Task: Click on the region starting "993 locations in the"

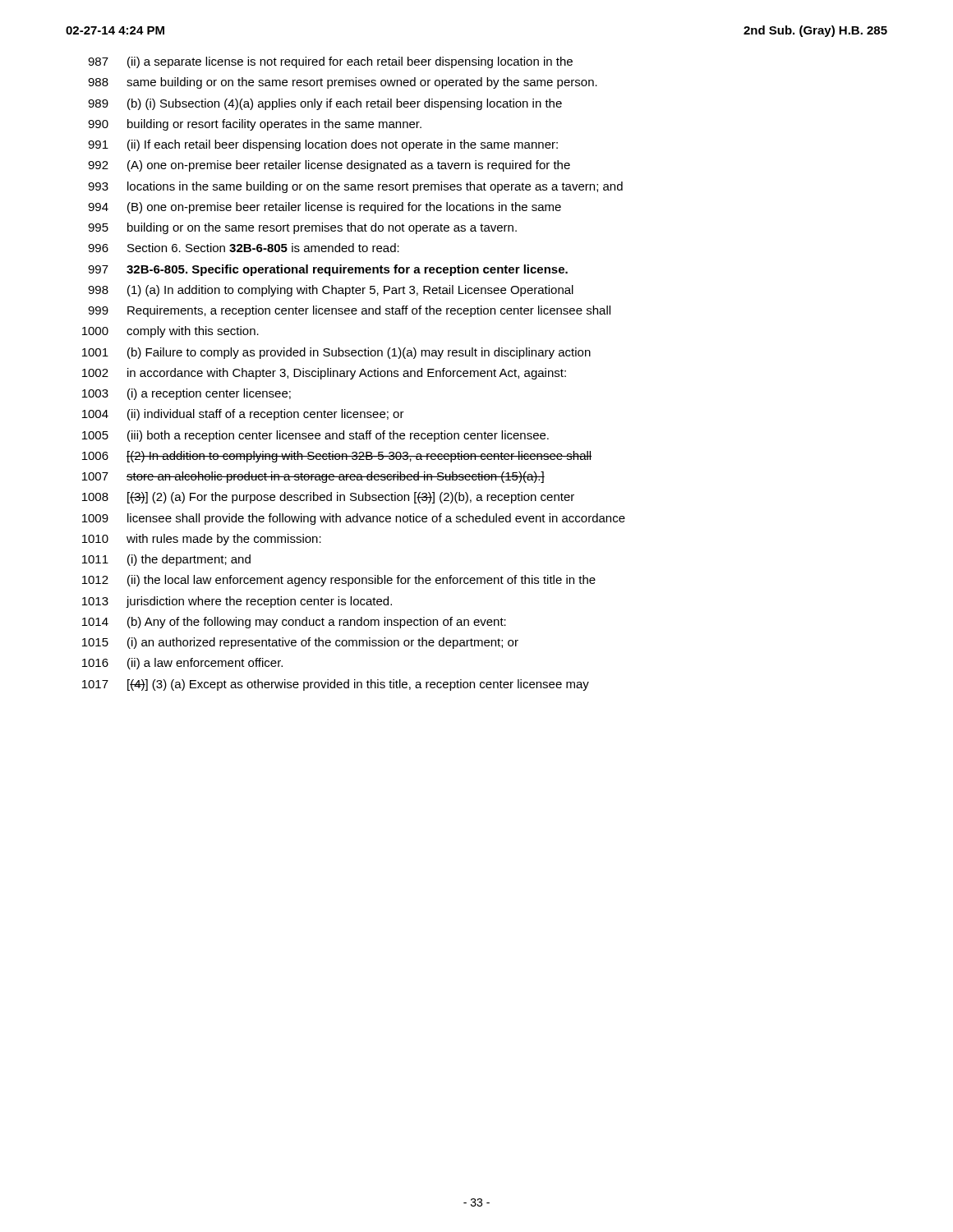Action: tap(476, 186)
